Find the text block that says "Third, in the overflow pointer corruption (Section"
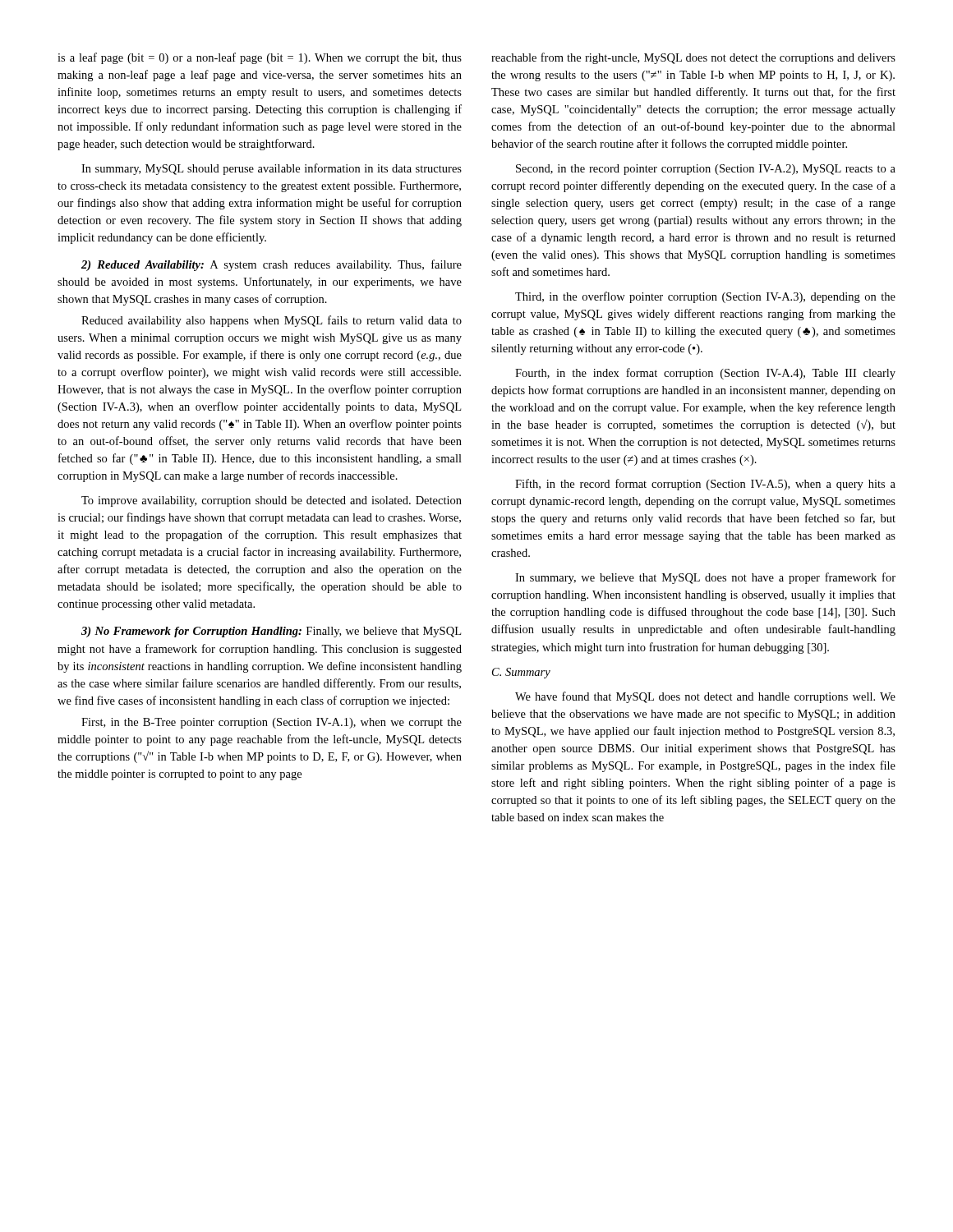953x1232 pixels. tap(693, 323)
